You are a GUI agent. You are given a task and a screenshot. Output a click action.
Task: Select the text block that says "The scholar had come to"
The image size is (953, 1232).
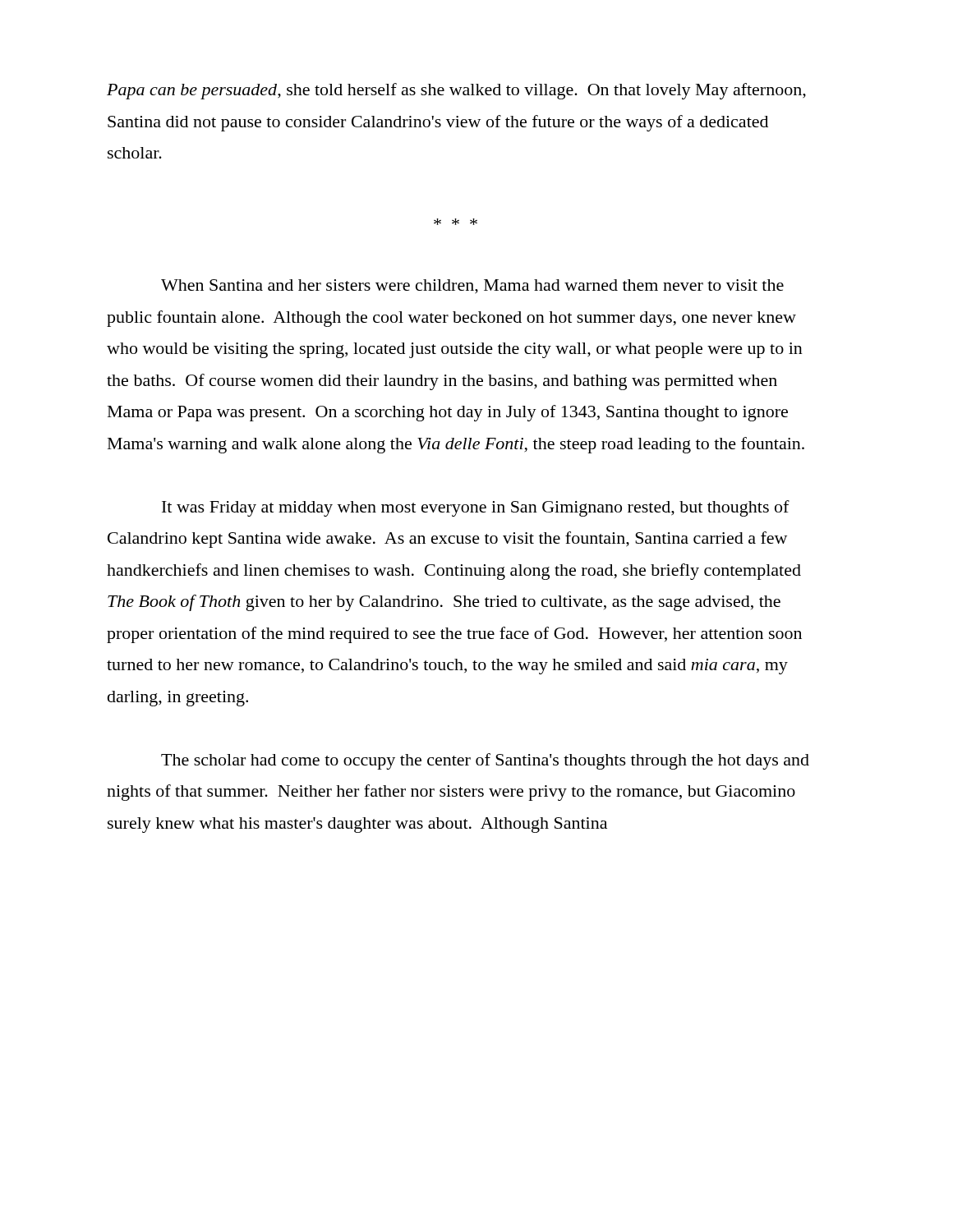[x=460, y=791]
